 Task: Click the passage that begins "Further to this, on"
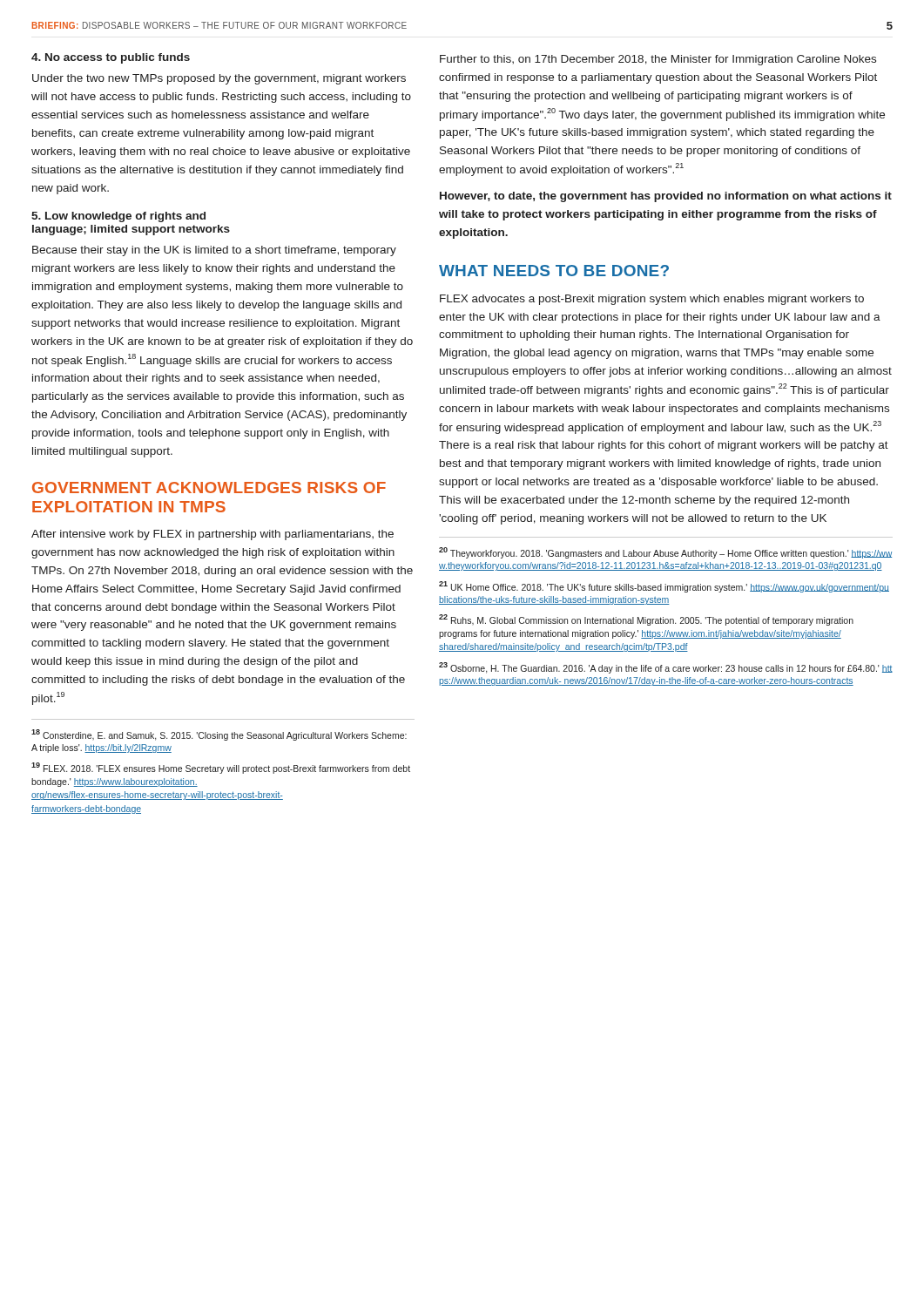[x=666, y=115]
